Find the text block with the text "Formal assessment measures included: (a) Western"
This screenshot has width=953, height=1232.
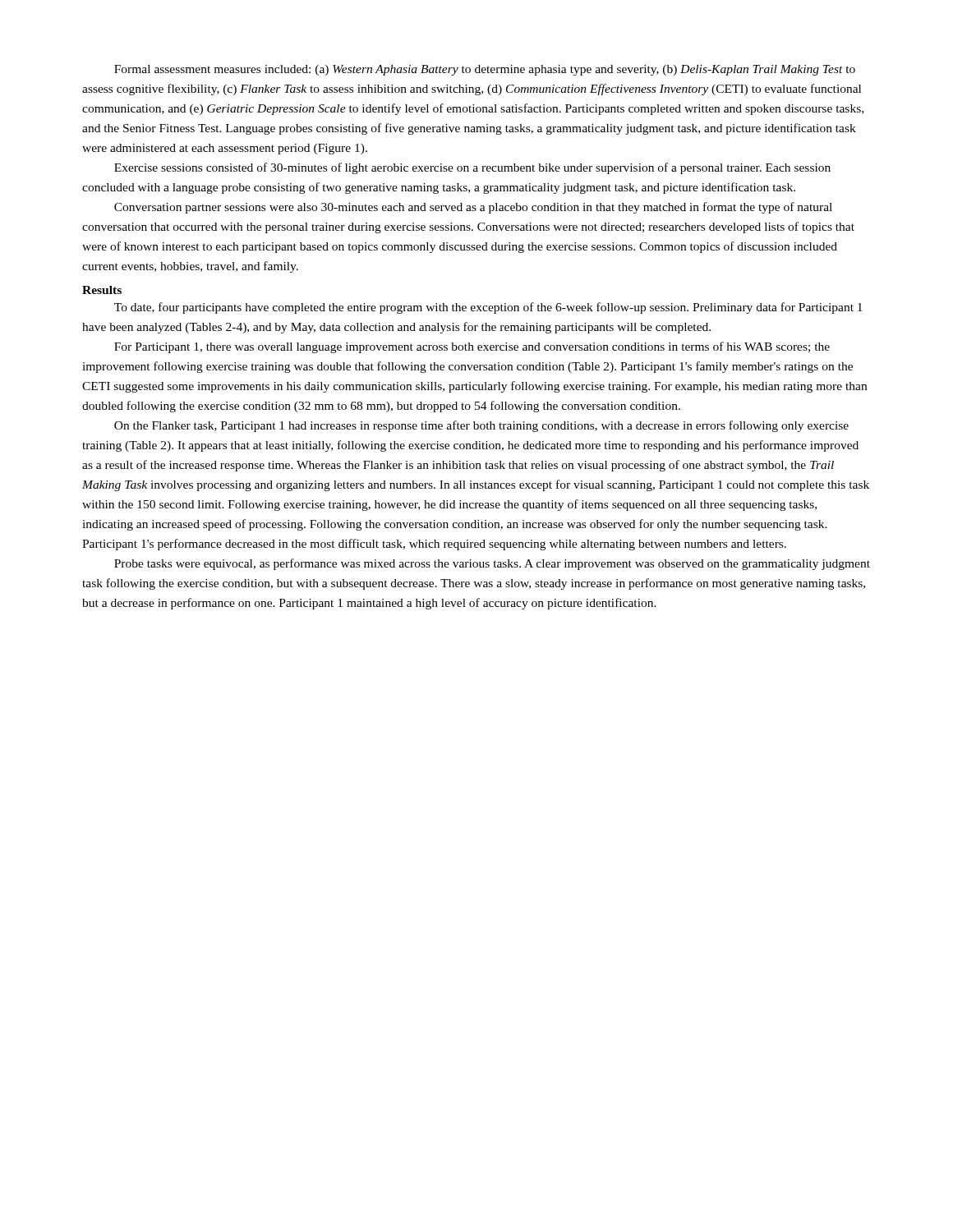pyautogui.click(x=476, y=168)
